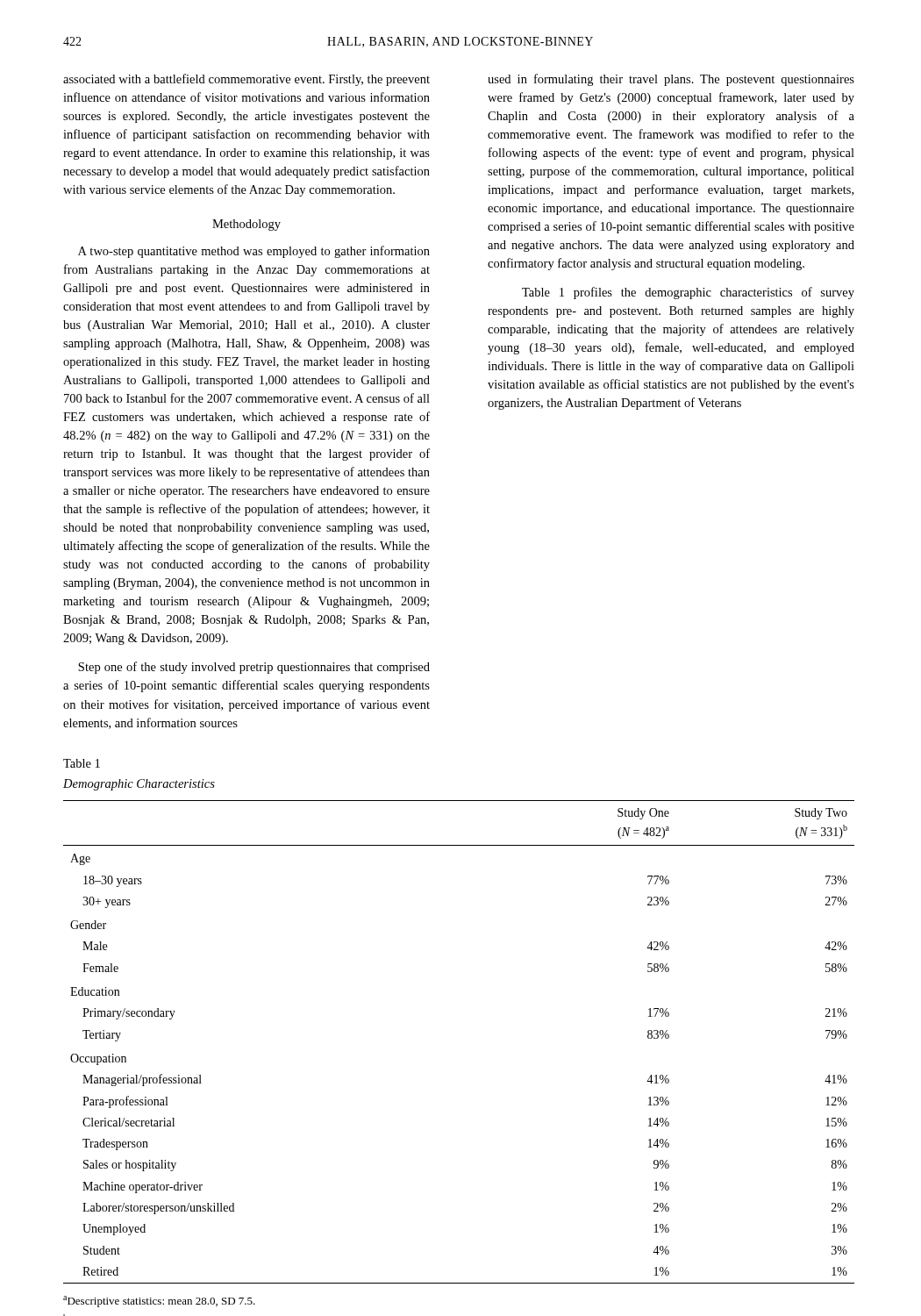Click a section header

pyautogui.click(x=246, y=224)
